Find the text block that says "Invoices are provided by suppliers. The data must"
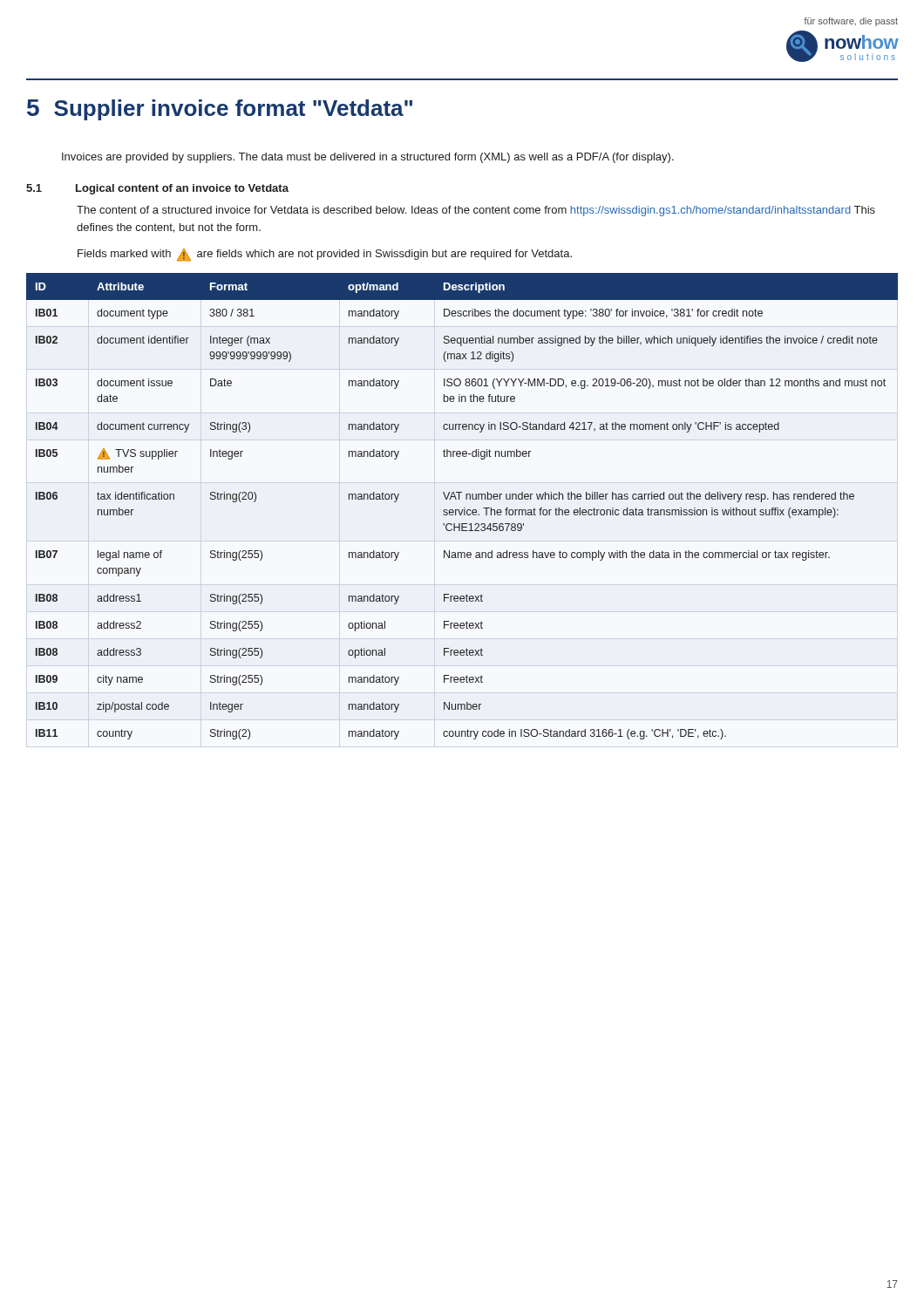This screenshot has height=1308, width=924. tap(368, 157)
